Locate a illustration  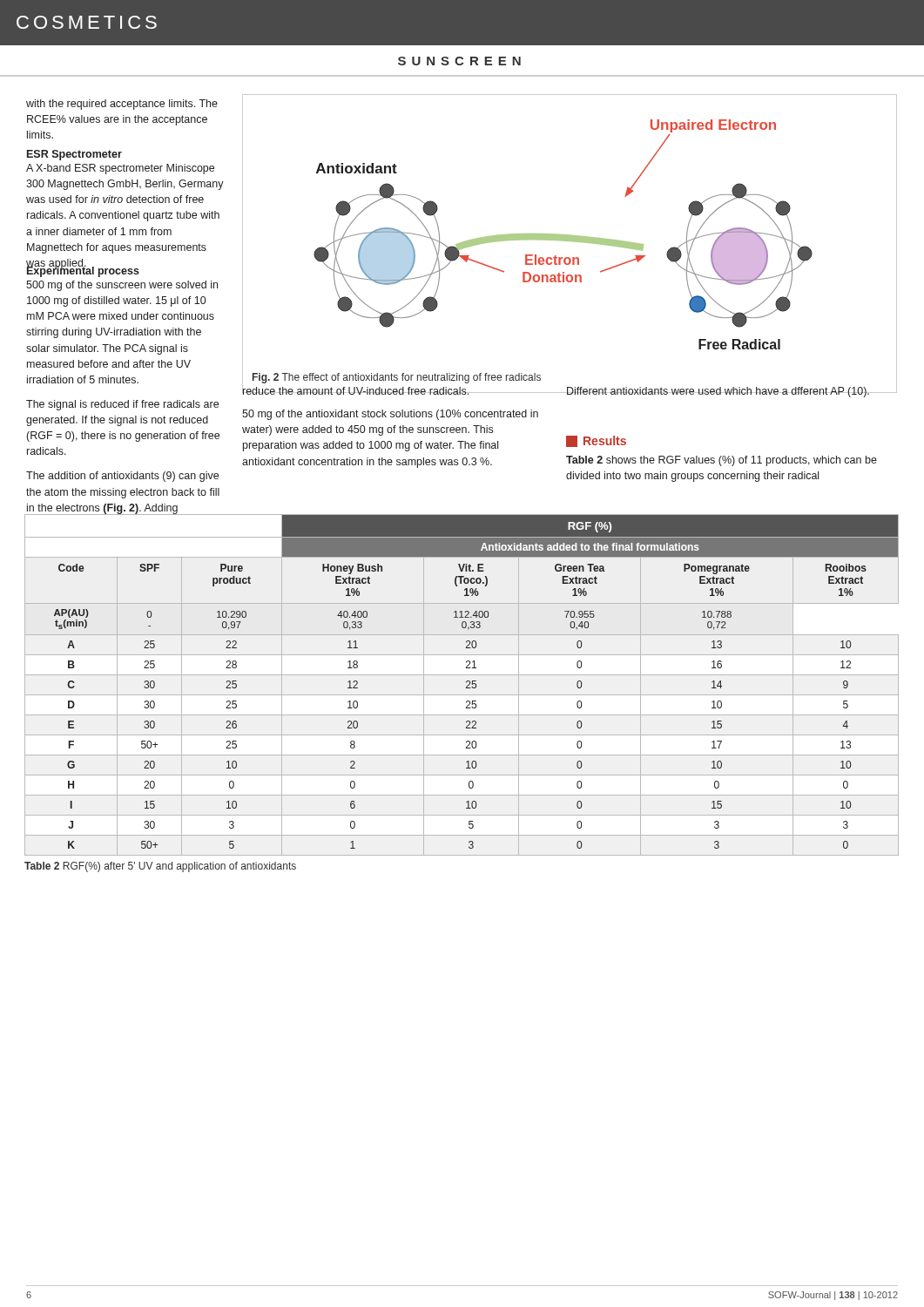(570, 244)
